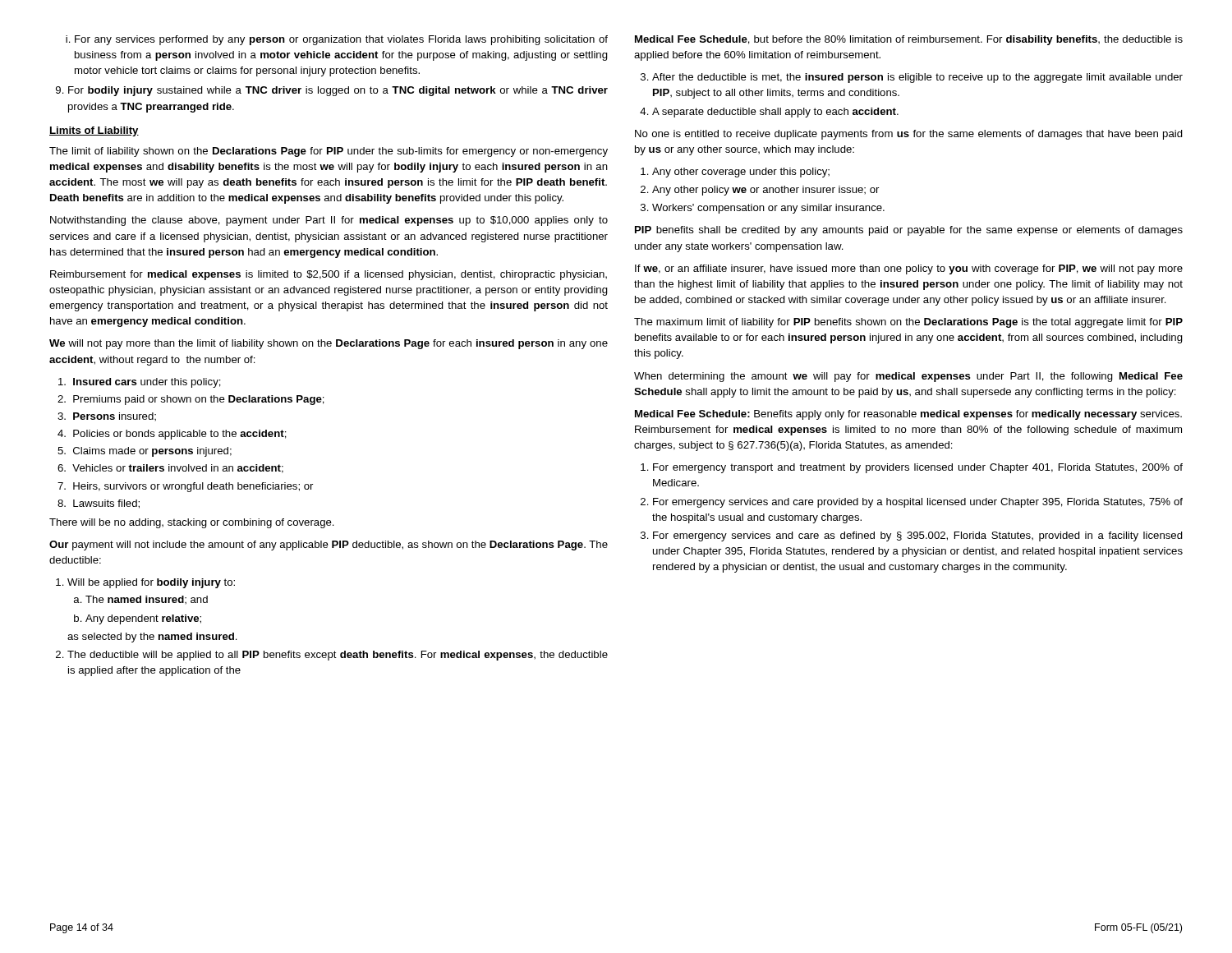Locate the text block containing "We will not pay"
This screenshot has height=953, width=1232.
pyautogui.click(x=329, y=351)
